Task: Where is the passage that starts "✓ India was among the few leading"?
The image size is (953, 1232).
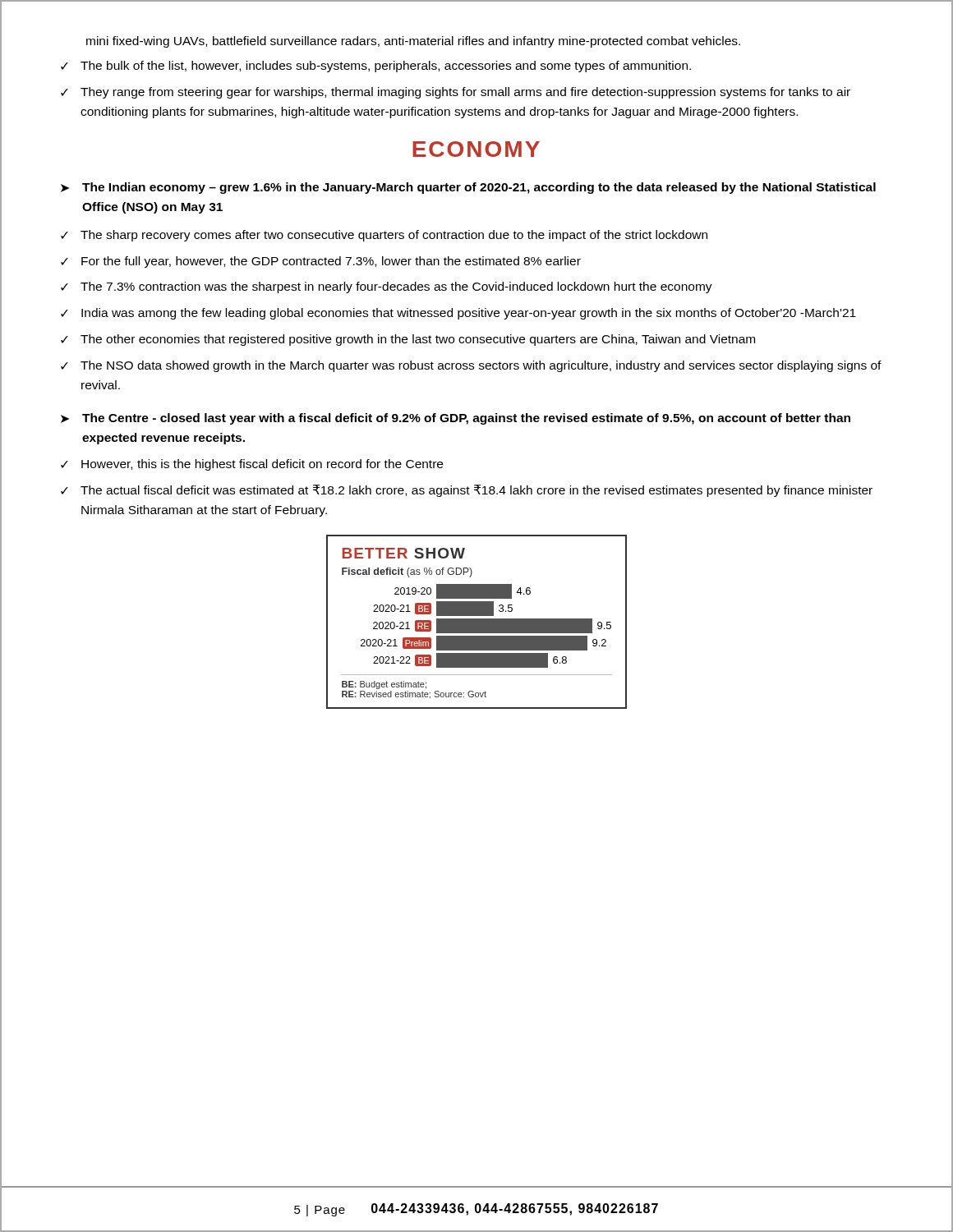Action: 458,314
